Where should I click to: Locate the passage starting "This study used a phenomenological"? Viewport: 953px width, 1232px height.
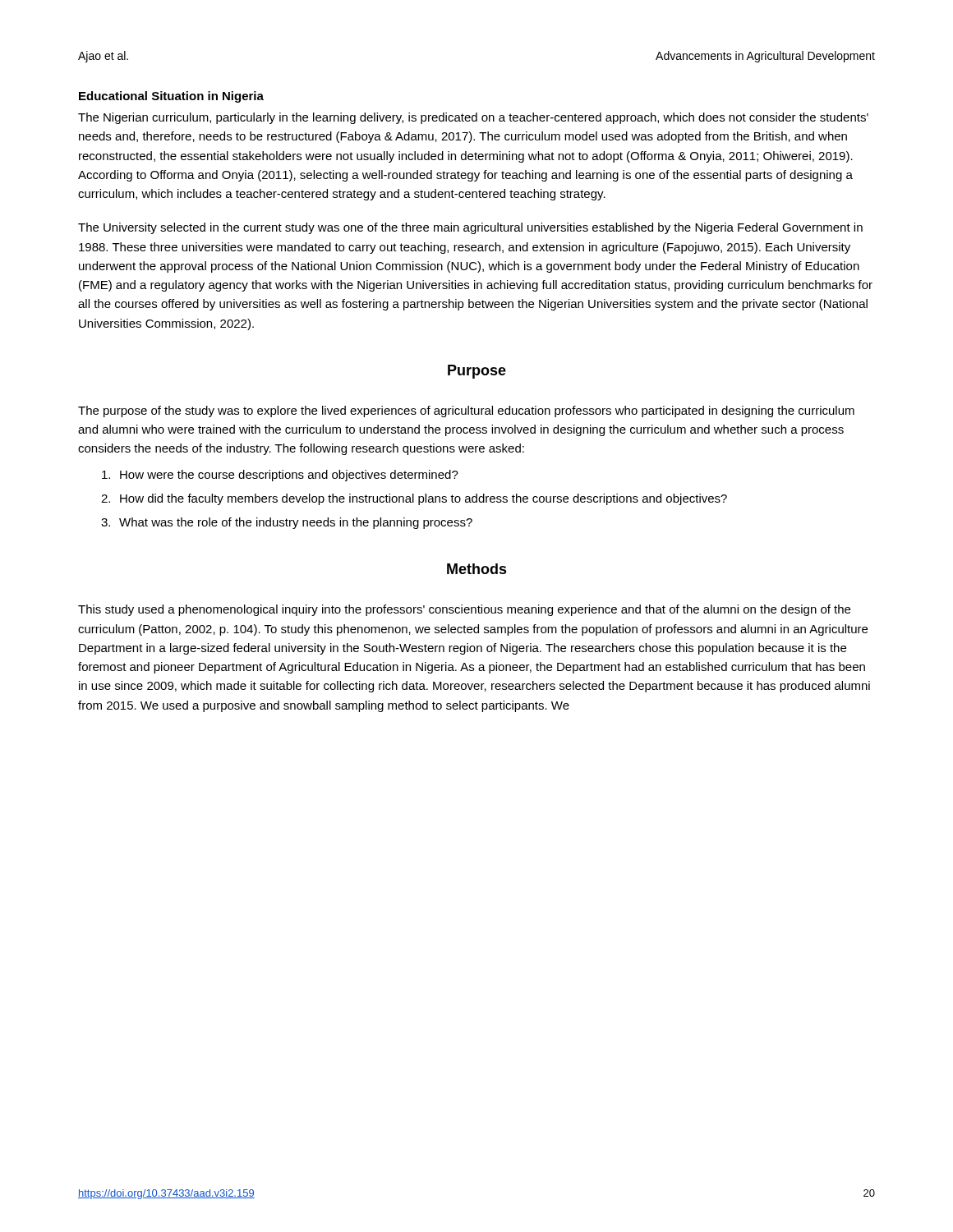pos(474,657)
